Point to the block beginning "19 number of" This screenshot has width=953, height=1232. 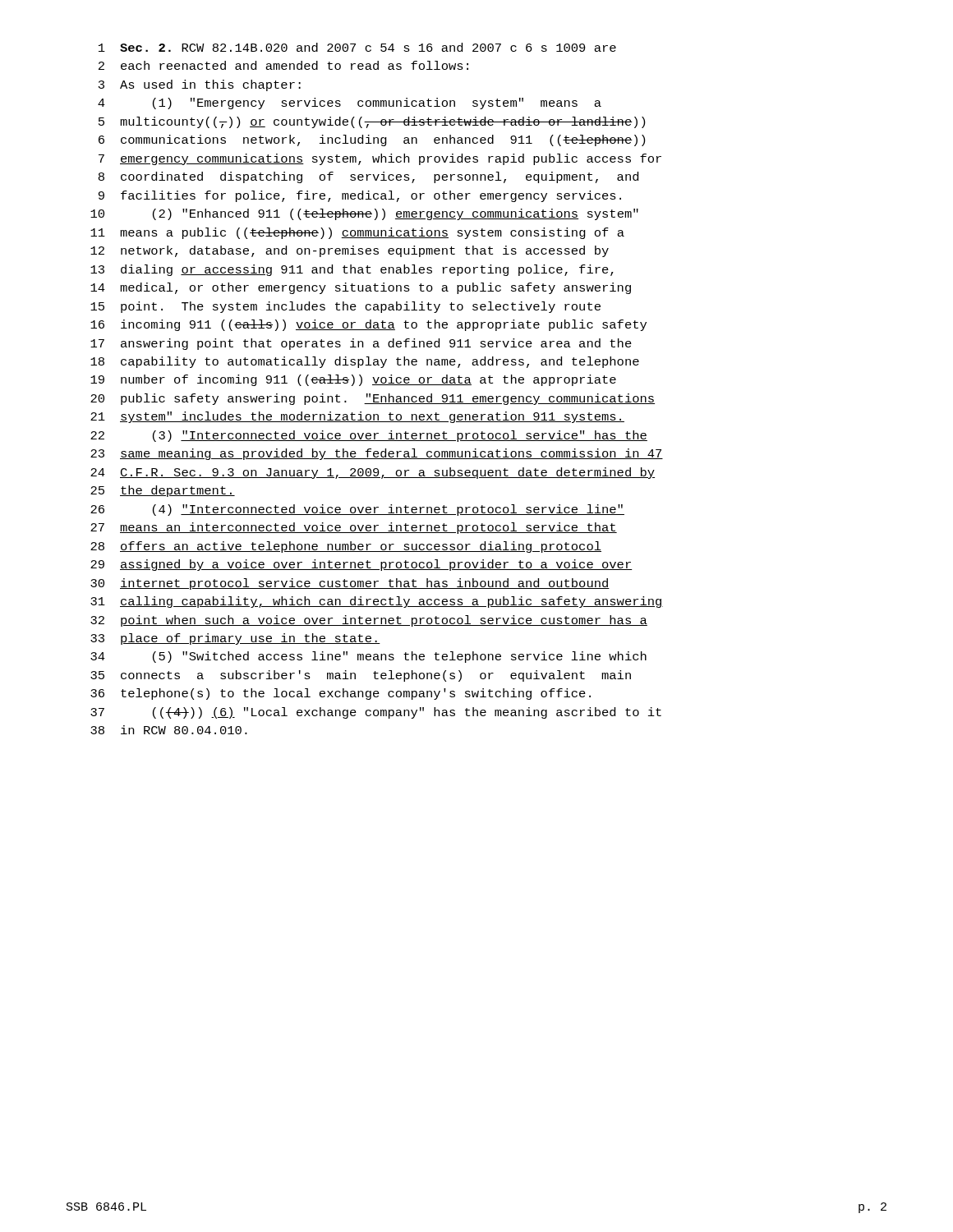click(x=476, y=381)
